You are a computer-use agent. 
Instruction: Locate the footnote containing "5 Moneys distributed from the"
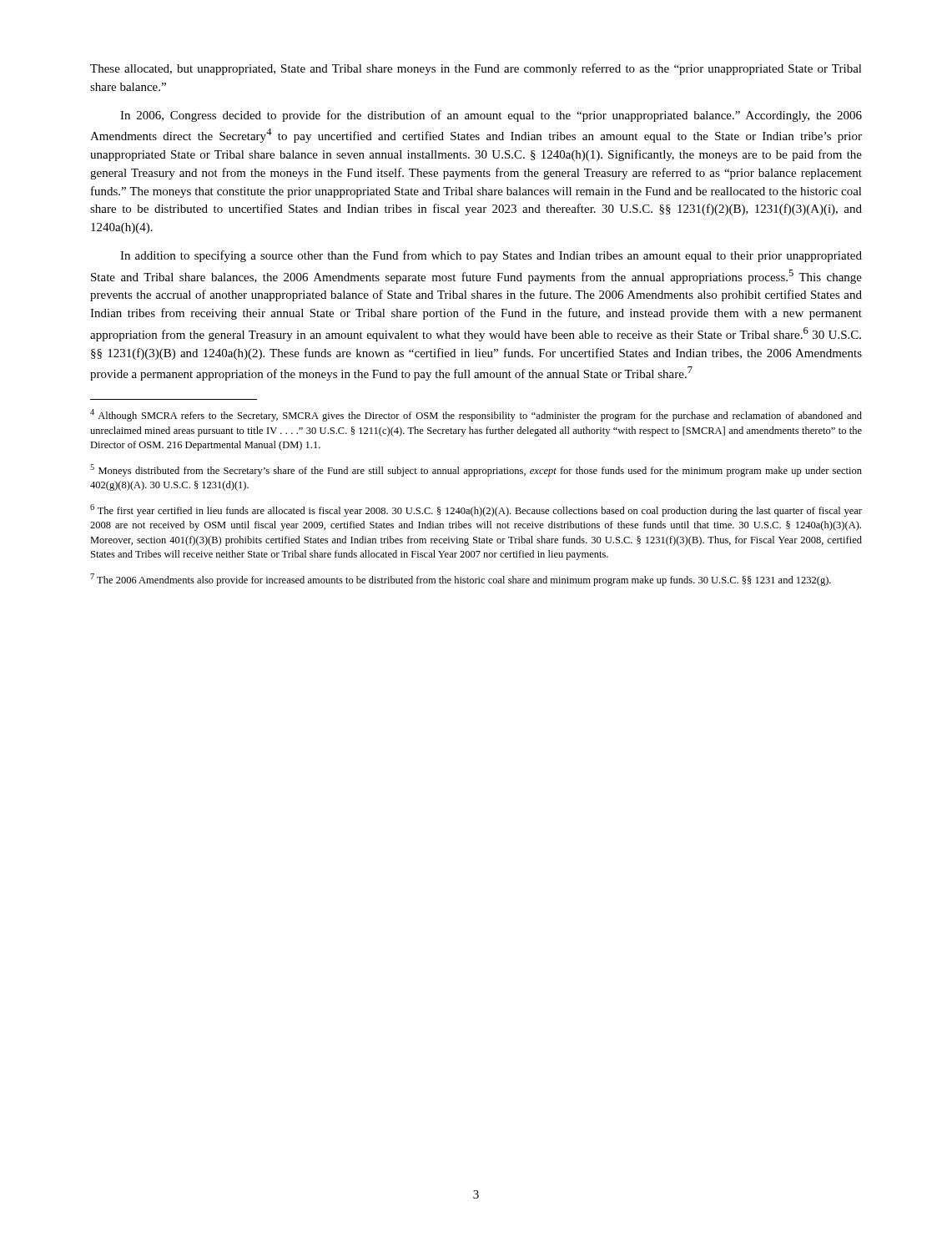476,477
